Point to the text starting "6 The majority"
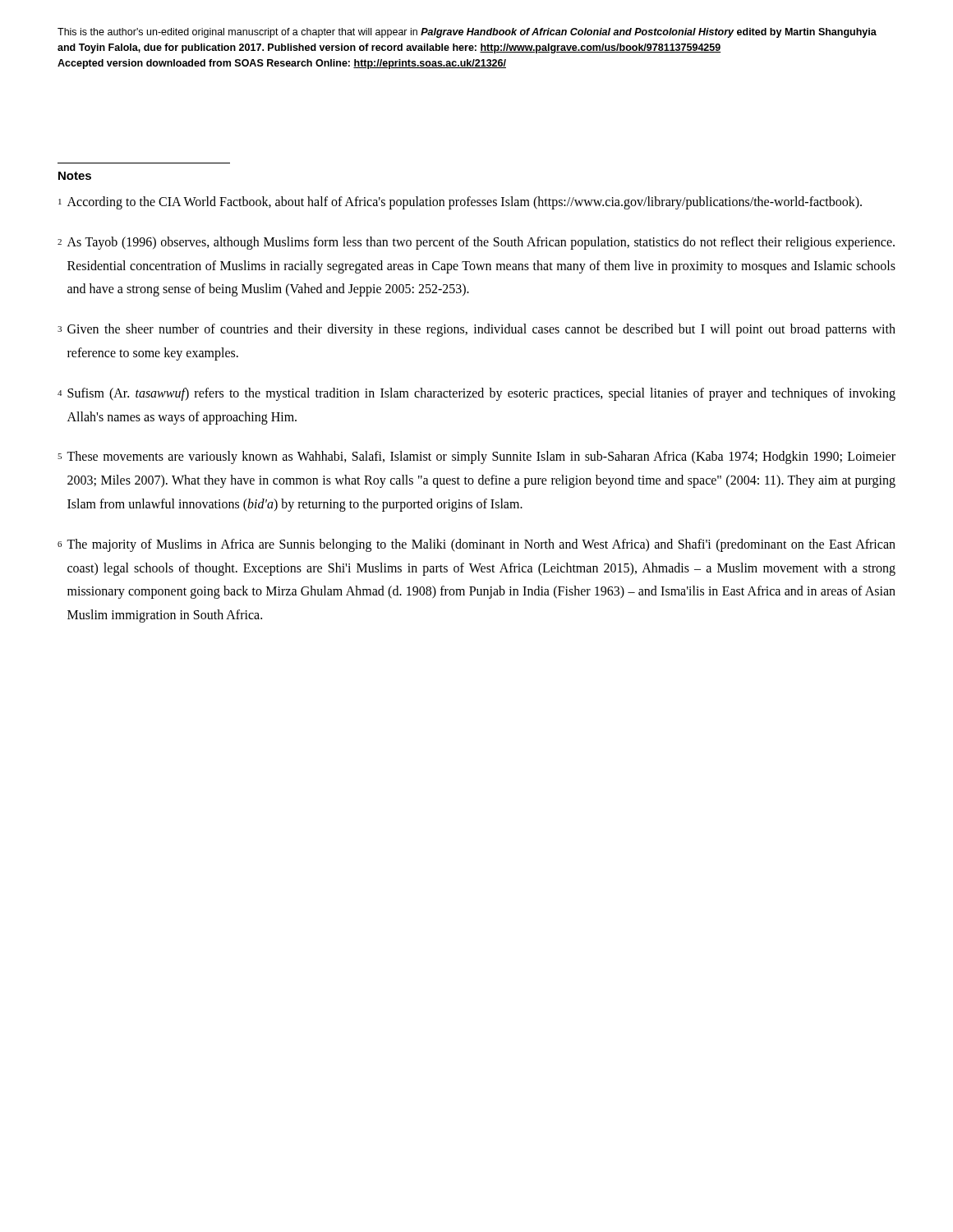 (476, 580)
